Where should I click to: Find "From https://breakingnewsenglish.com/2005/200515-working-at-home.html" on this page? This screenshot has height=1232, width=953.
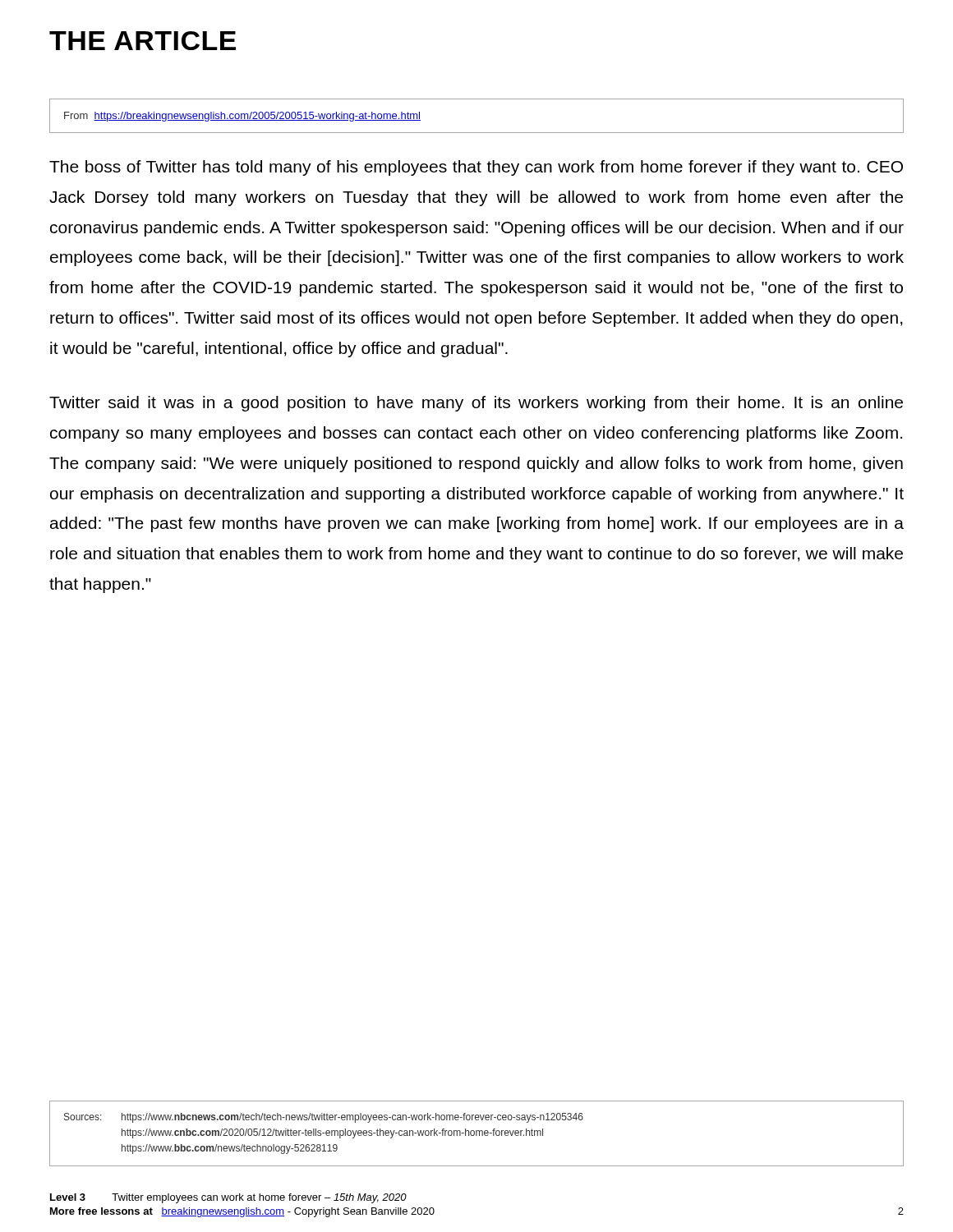tap(242, 115)
